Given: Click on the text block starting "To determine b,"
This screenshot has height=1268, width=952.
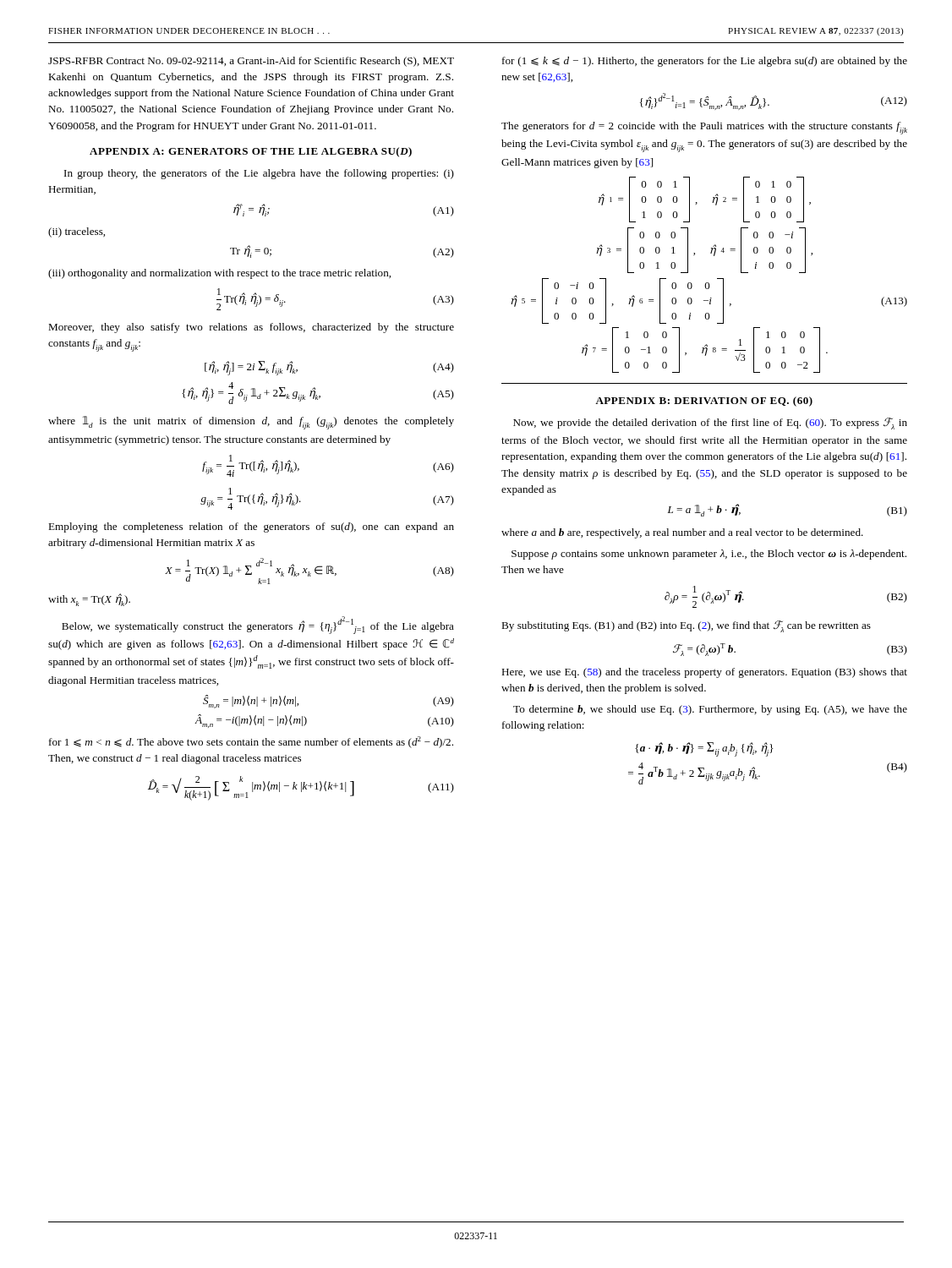Looking at the screenshot, I should coord(704,717).
